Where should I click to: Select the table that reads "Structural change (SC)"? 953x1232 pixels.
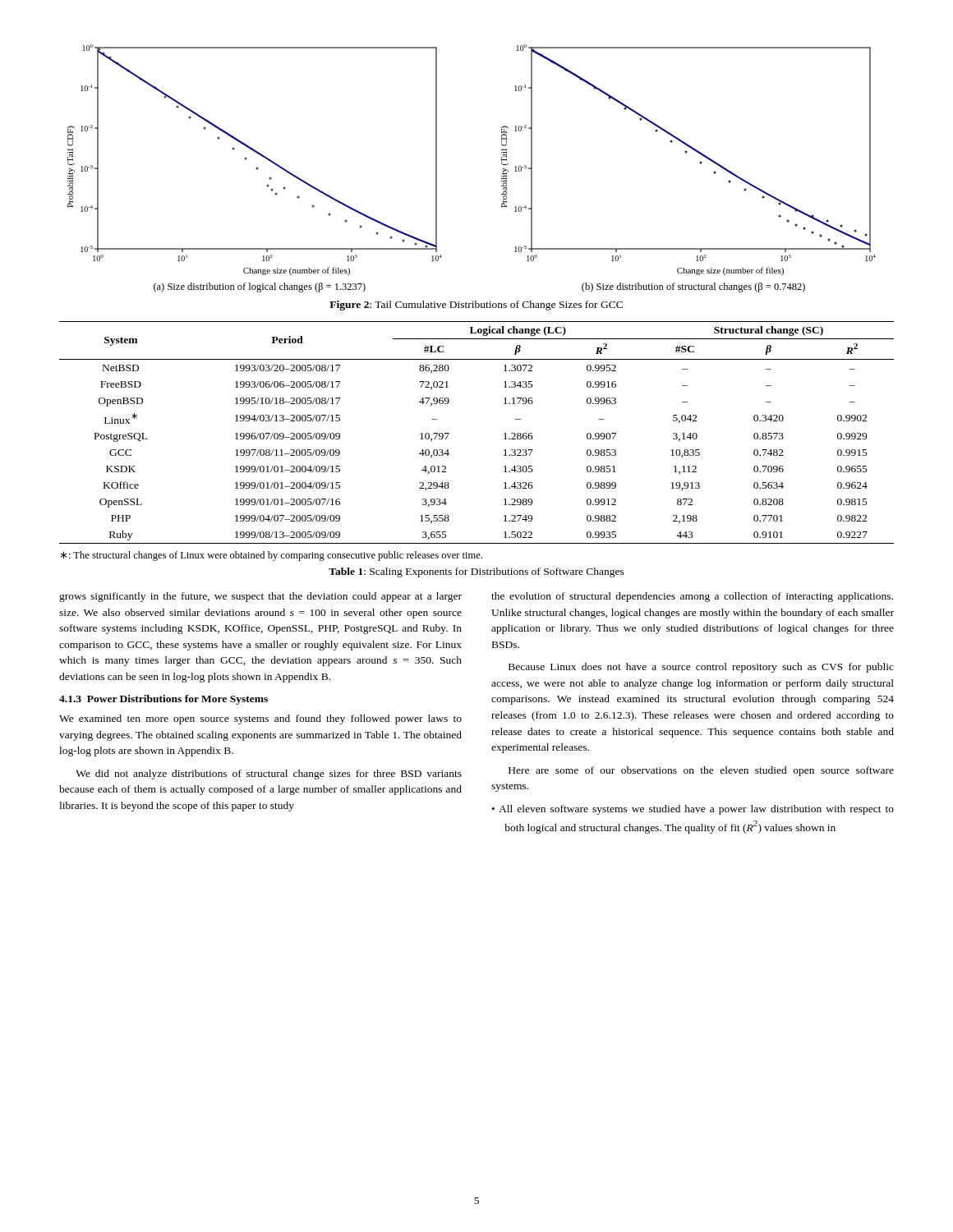(x=476, y=432)
